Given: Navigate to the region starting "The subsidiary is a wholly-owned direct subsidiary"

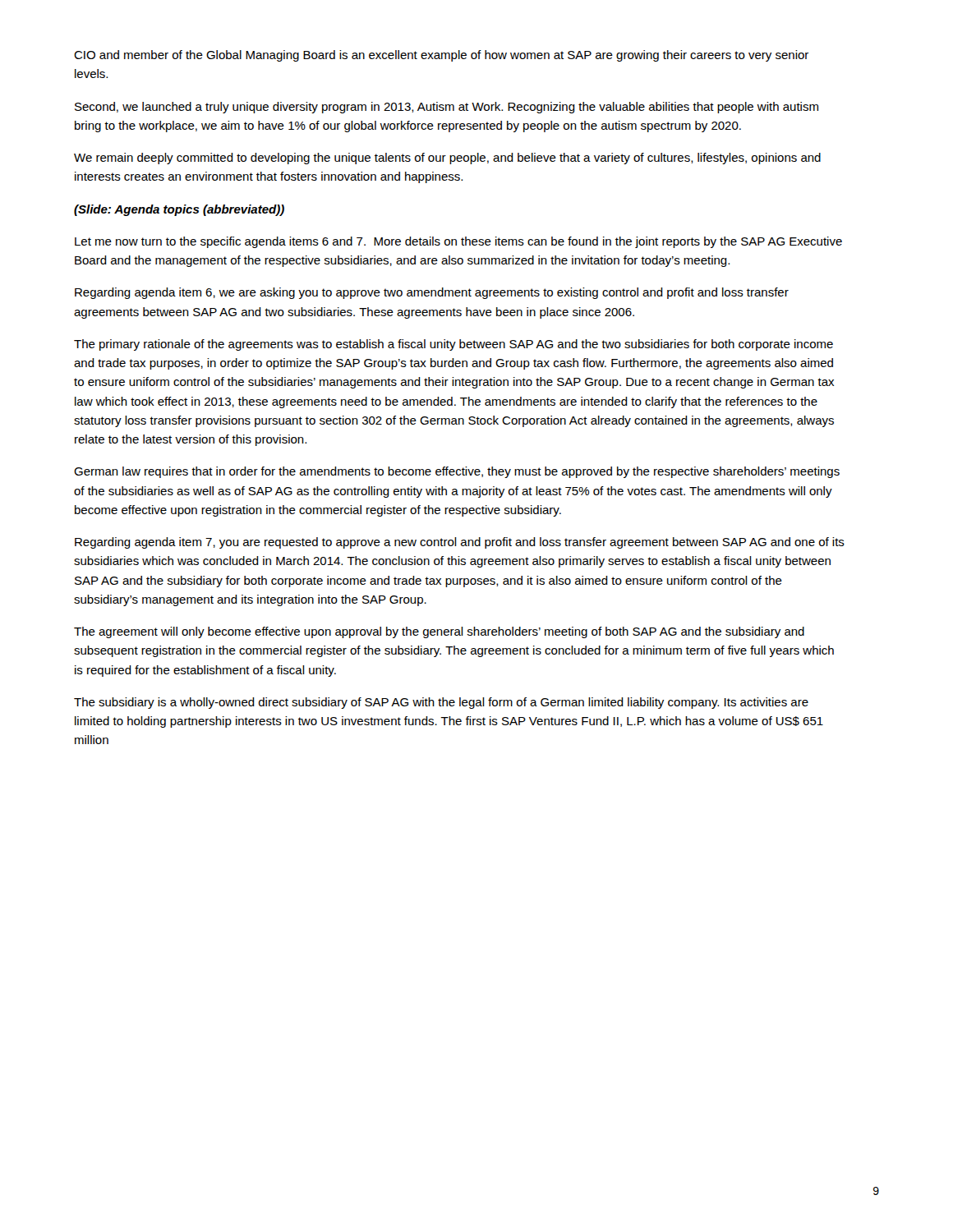Looking at the screenshot, I should (x=449, y=721).
